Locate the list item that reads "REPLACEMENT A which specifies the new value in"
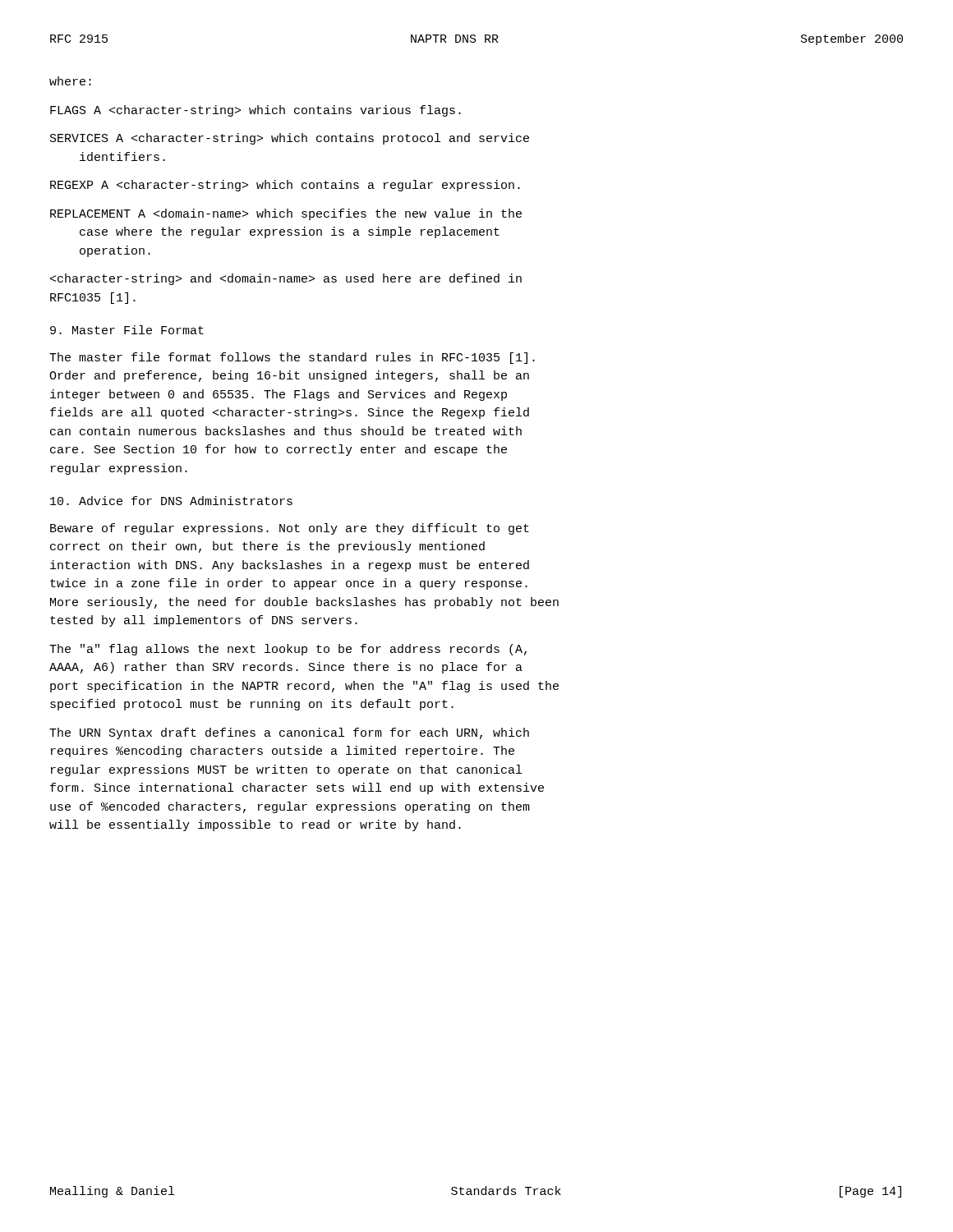Viewport: 953px width, 1232px height. (286, 233)
